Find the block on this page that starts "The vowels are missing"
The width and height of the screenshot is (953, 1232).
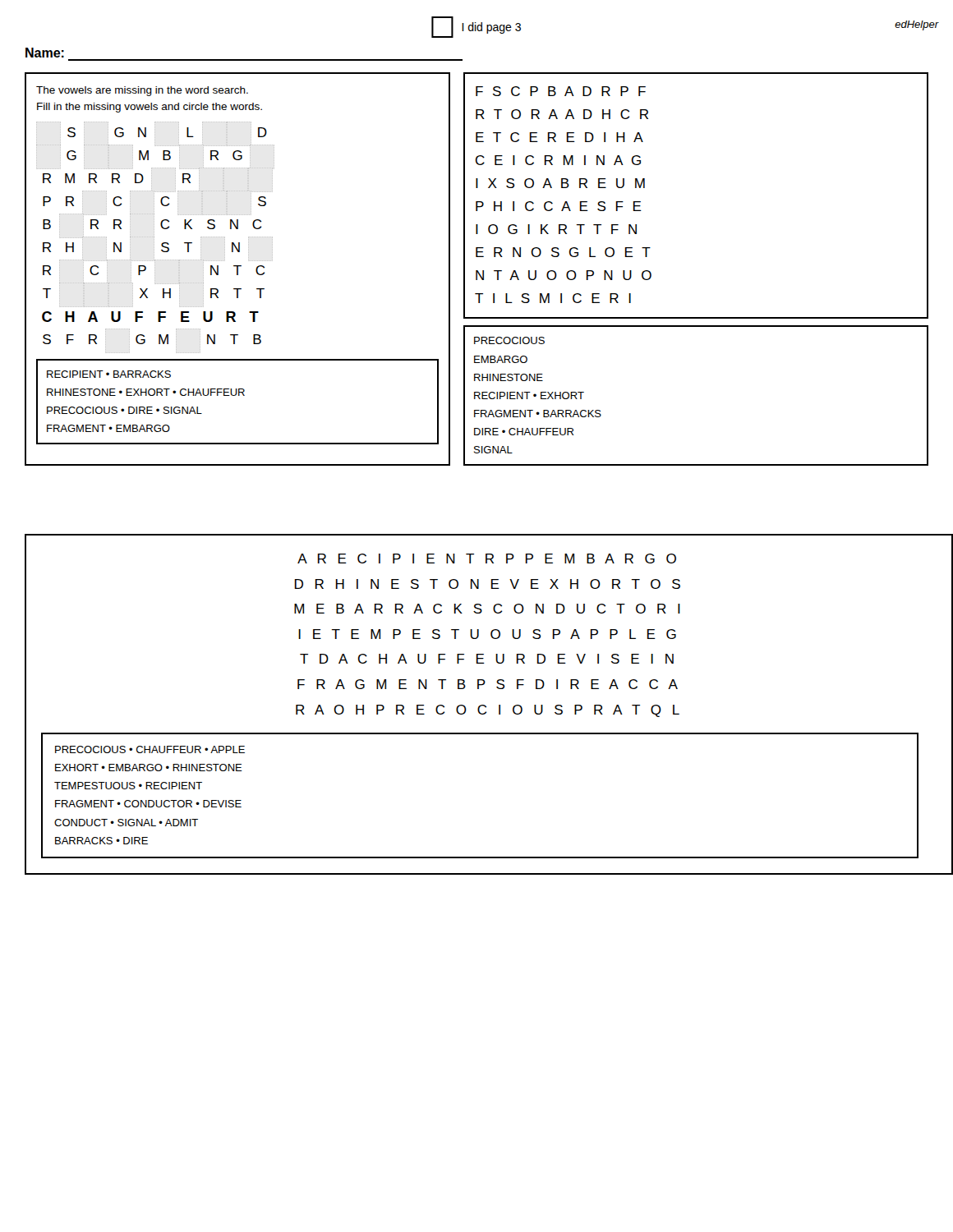237,263
